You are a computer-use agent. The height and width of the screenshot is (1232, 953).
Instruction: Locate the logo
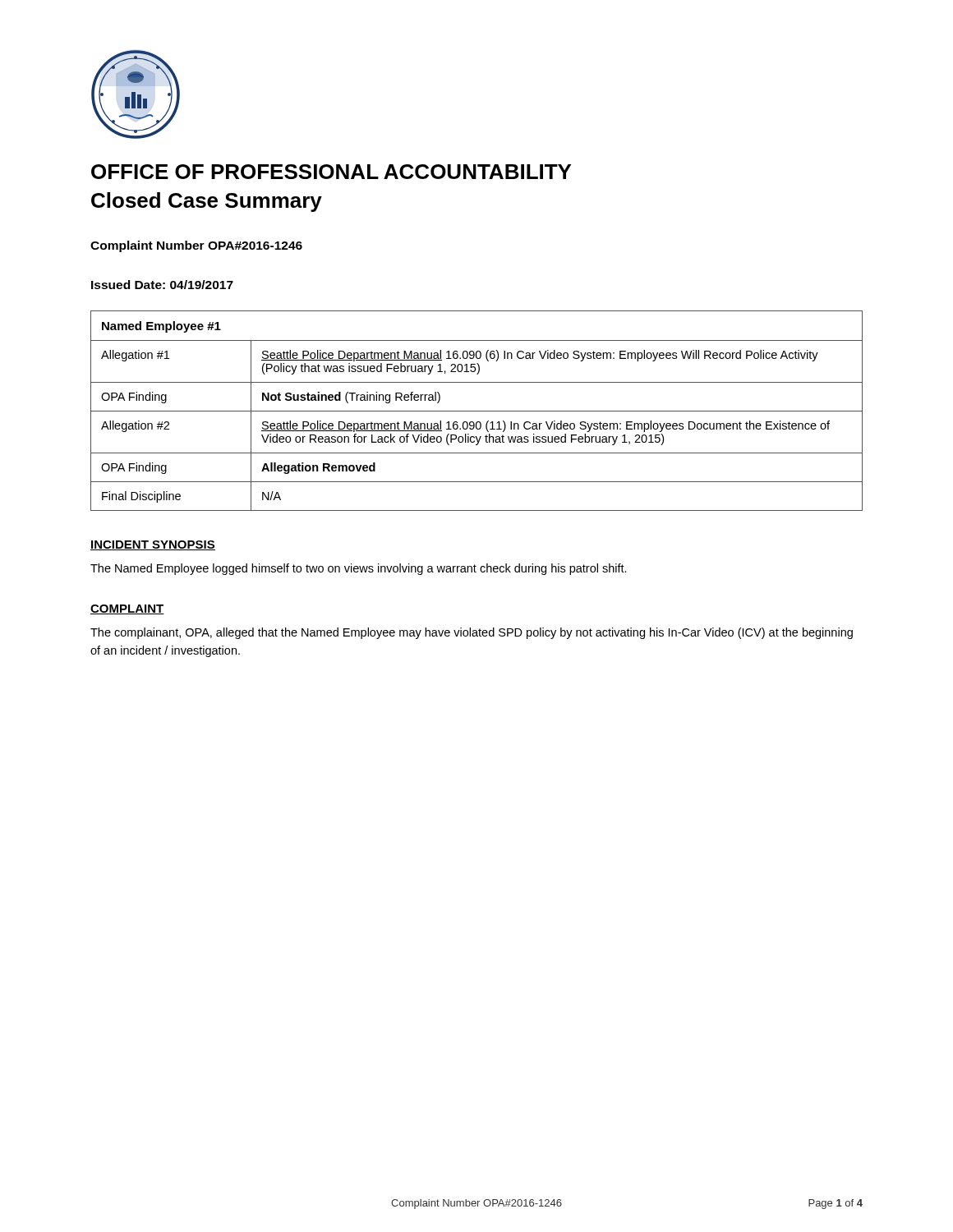476,94
